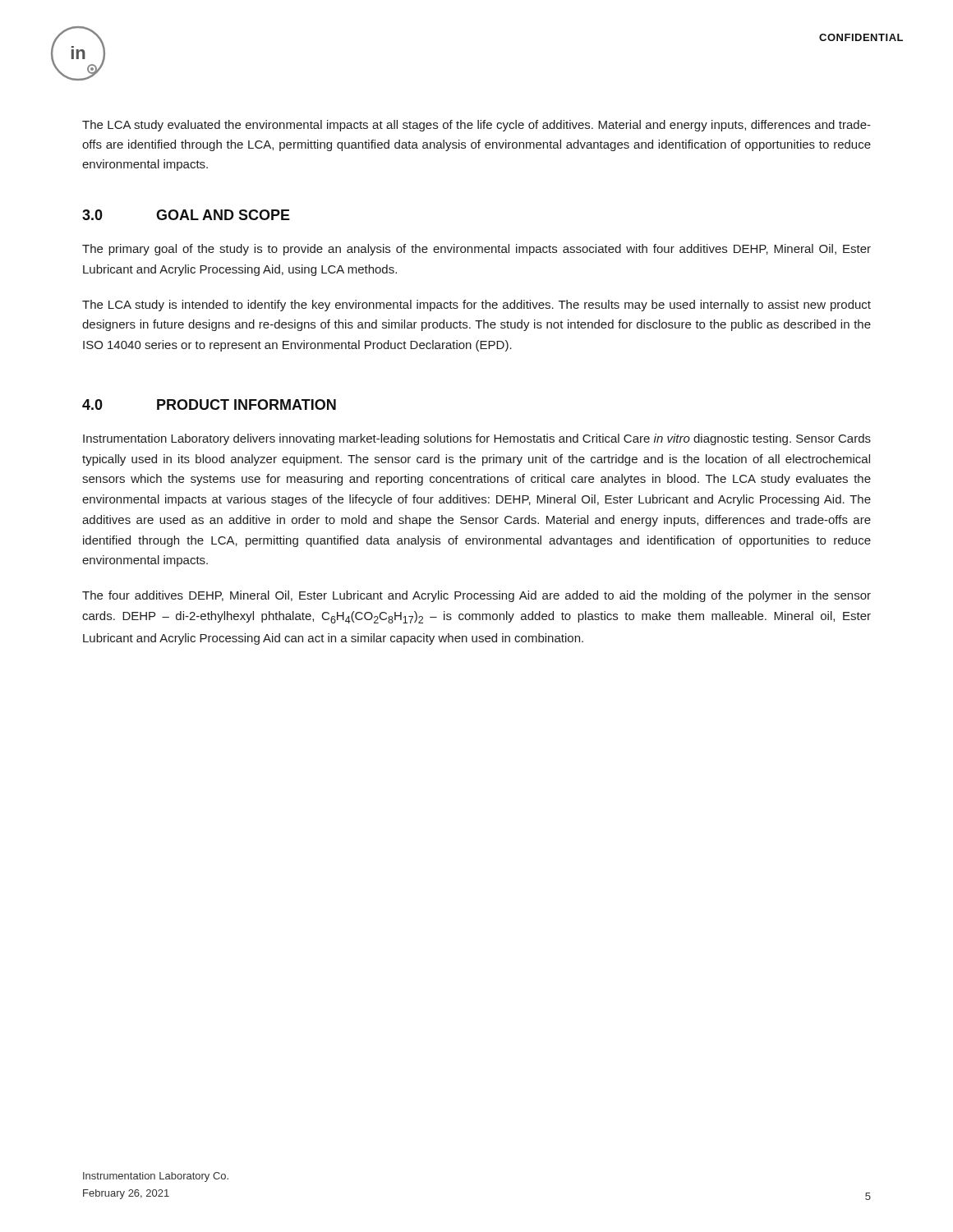
Task: Find the text starting "The primary goal"
Action: click(x=476, y=259)
